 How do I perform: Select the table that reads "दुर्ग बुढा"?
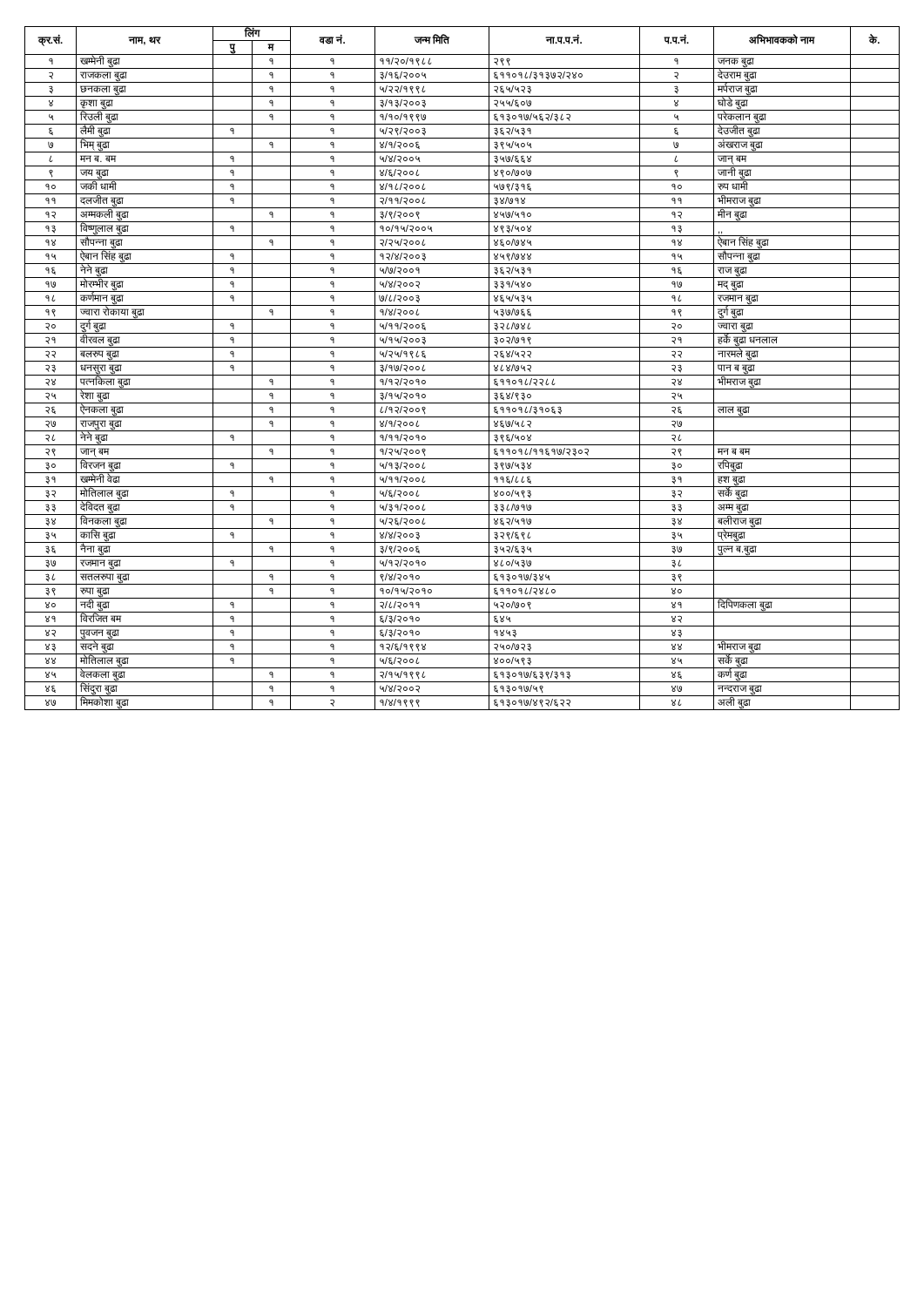[x=462, y=368]
